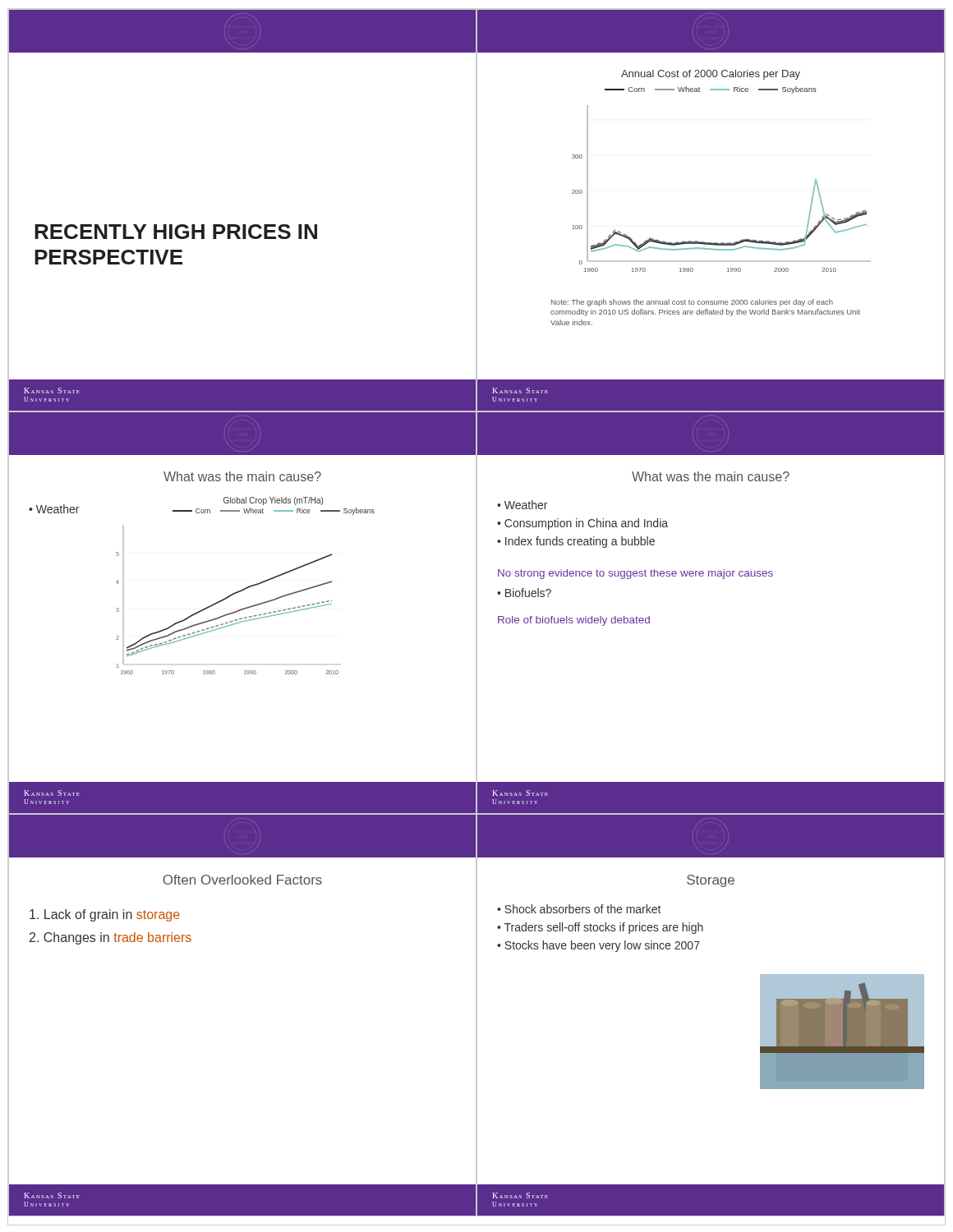
Task: Navigate to the block starting "Index funds creating a"
Action: pos(580,541)
